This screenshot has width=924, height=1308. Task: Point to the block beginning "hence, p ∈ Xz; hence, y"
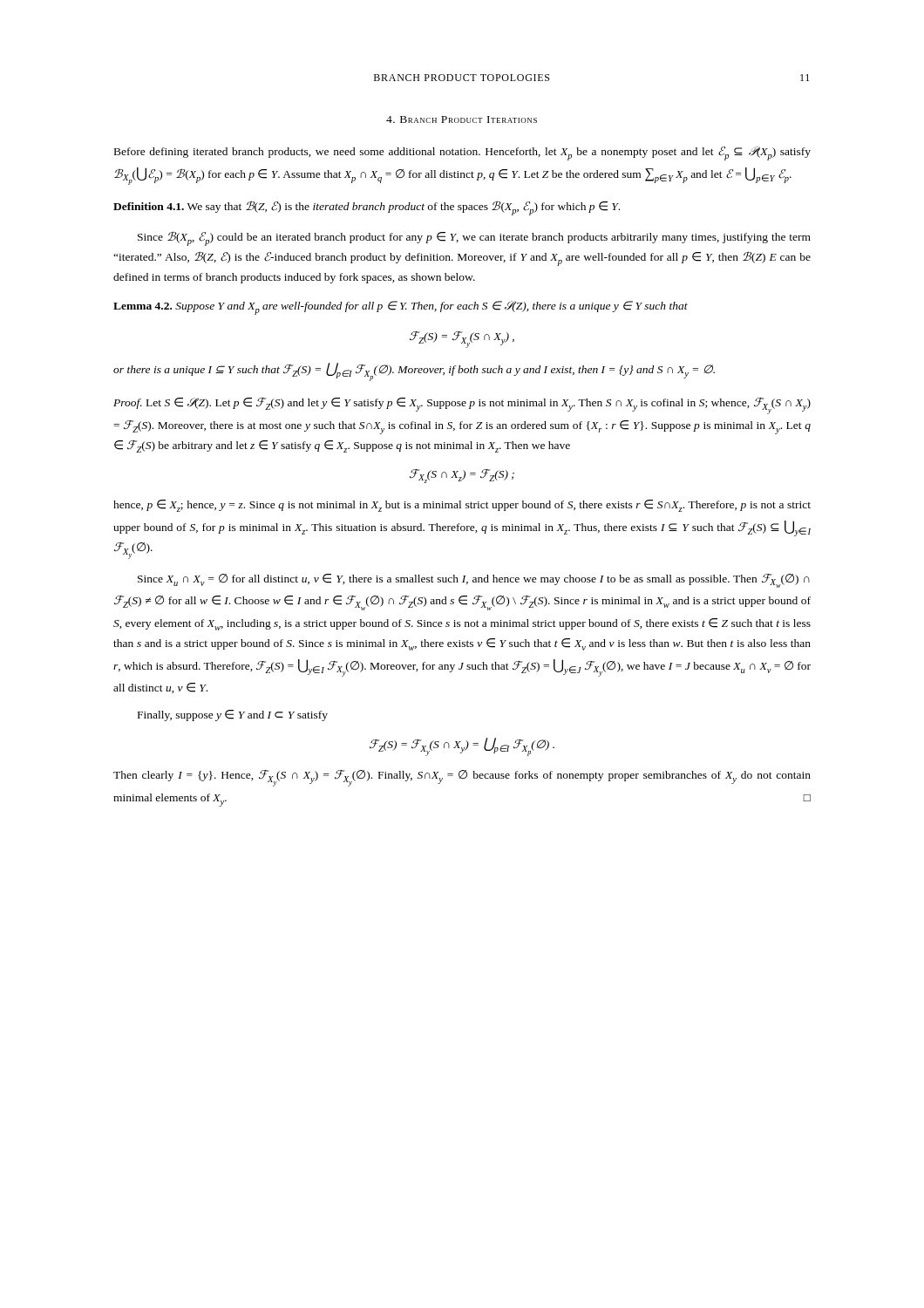462,528
